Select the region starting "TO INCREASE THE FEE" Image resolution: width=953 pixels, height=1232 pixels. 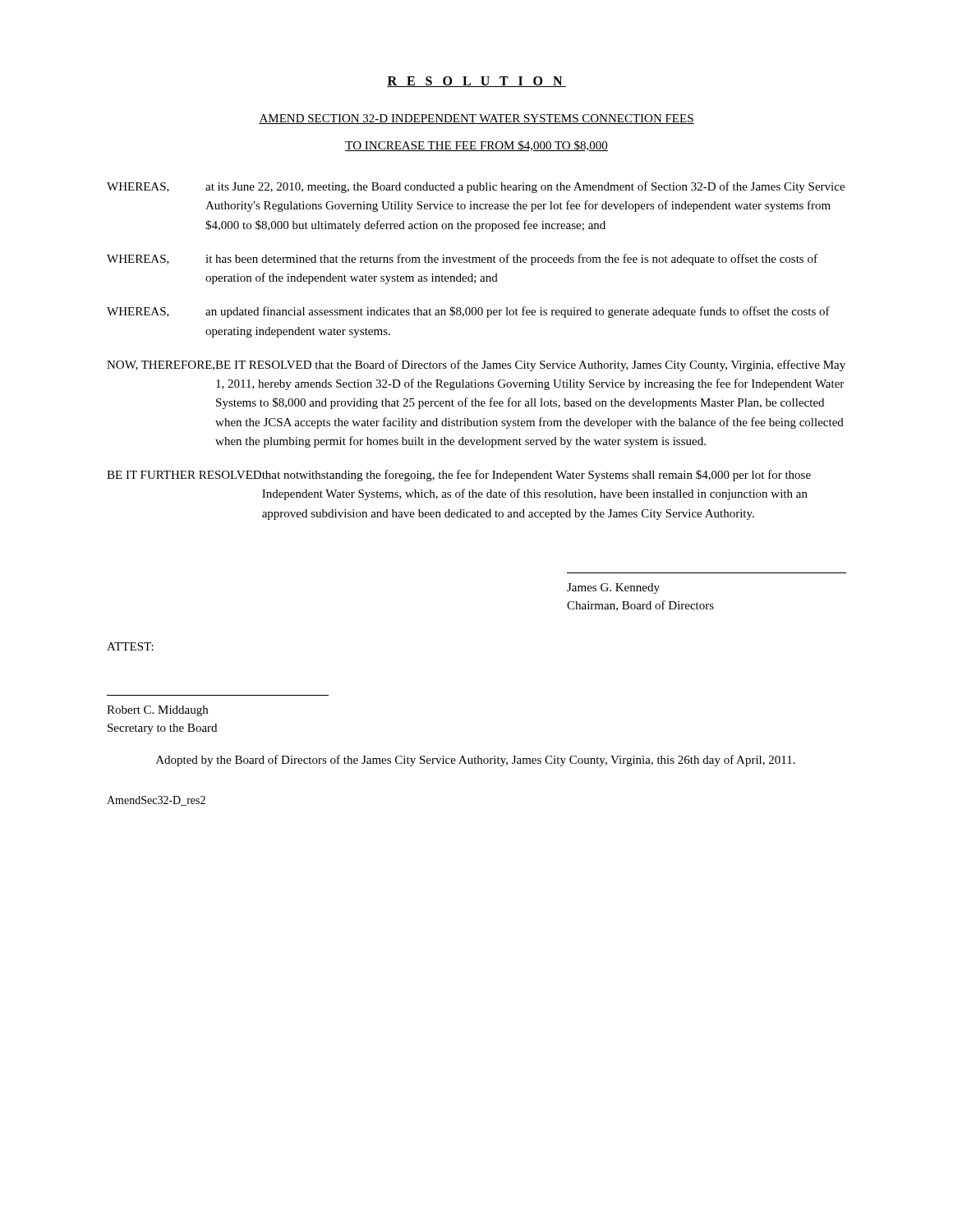pos(476,145)
